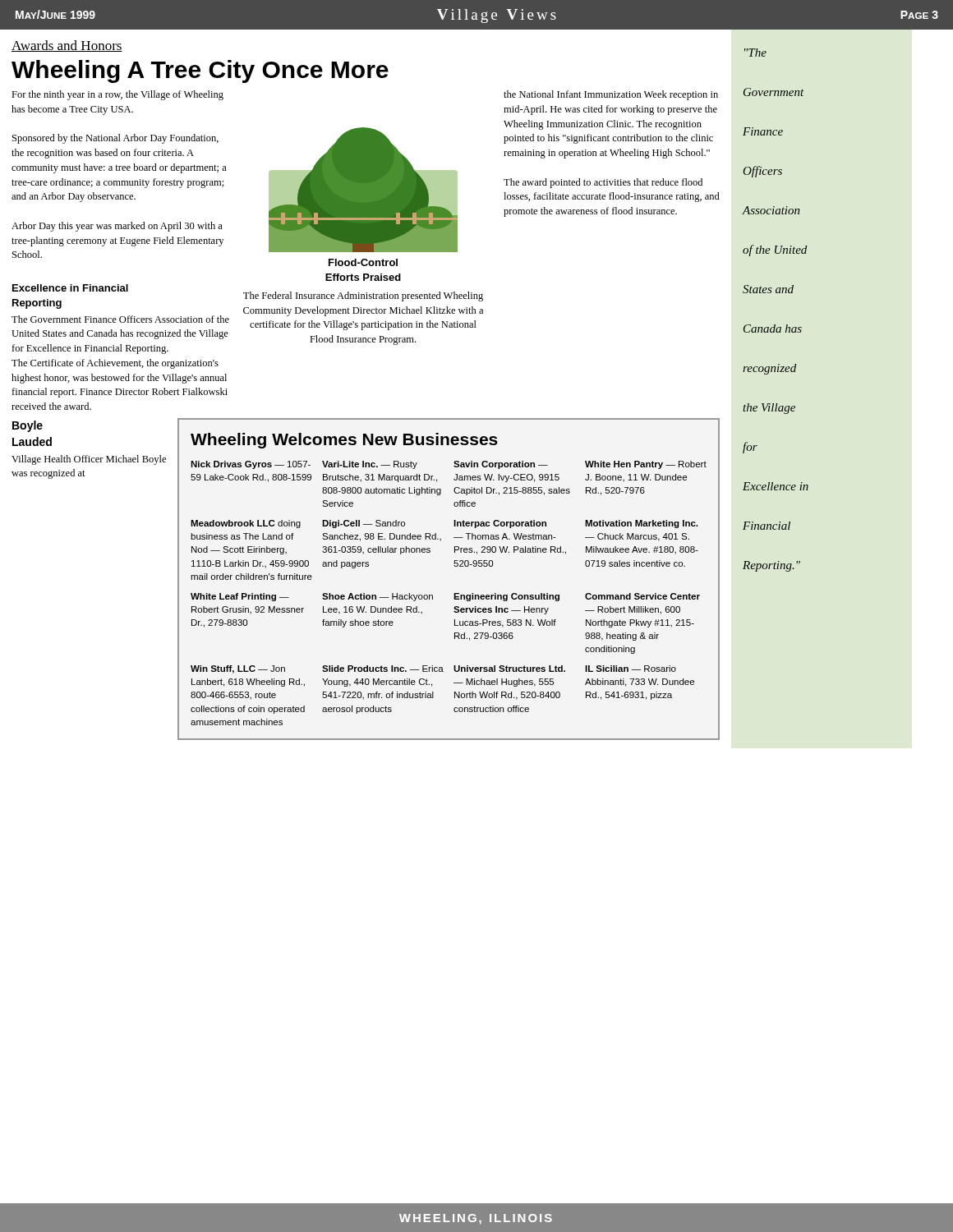Point to the block beginning "Sponsored by the National Arbor"
The width and height of the screenshot is (953, 1232).
(119, 167)
